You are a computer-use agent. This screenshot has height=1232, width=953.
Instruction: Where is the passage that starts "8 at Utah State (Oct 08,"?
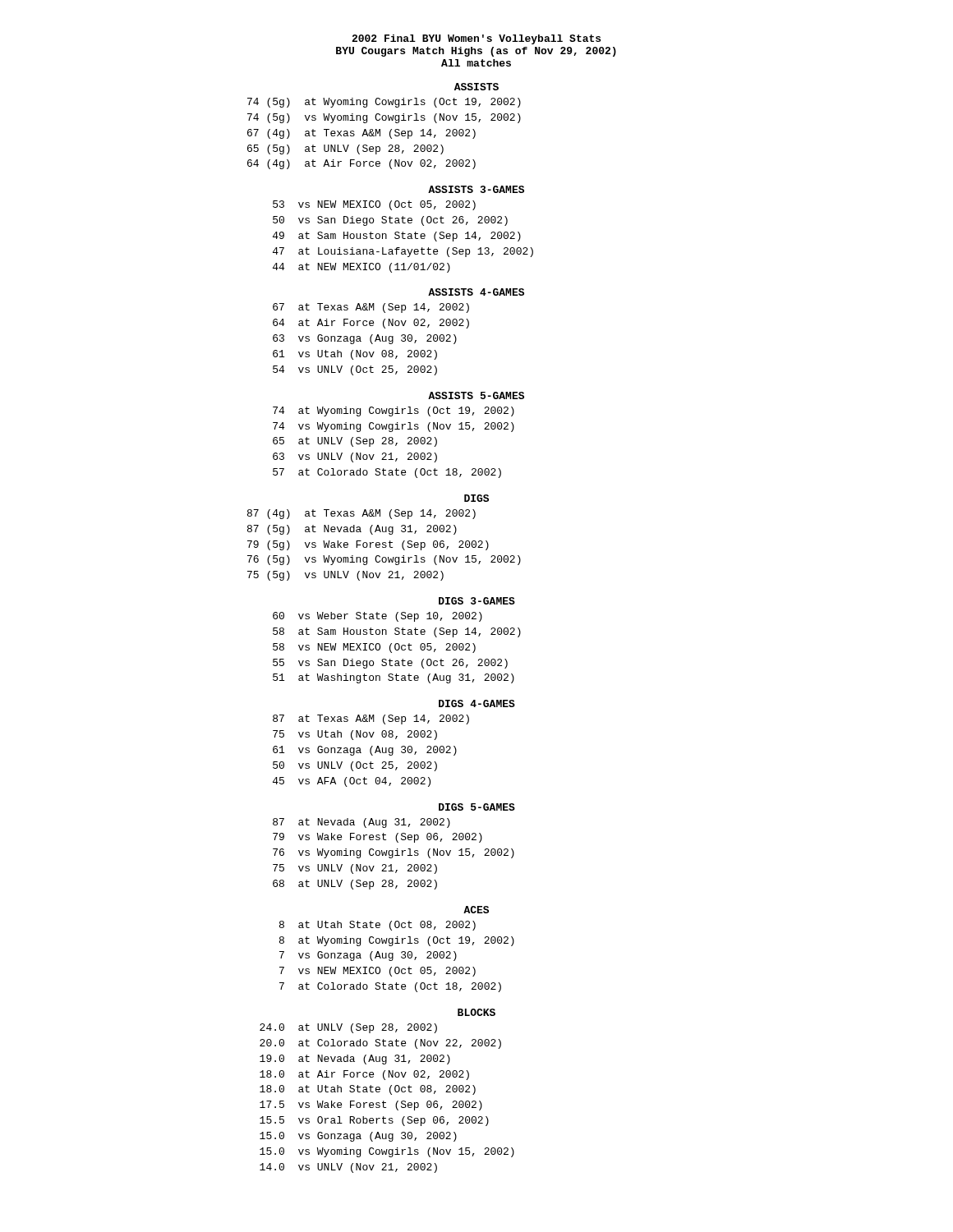362,925
